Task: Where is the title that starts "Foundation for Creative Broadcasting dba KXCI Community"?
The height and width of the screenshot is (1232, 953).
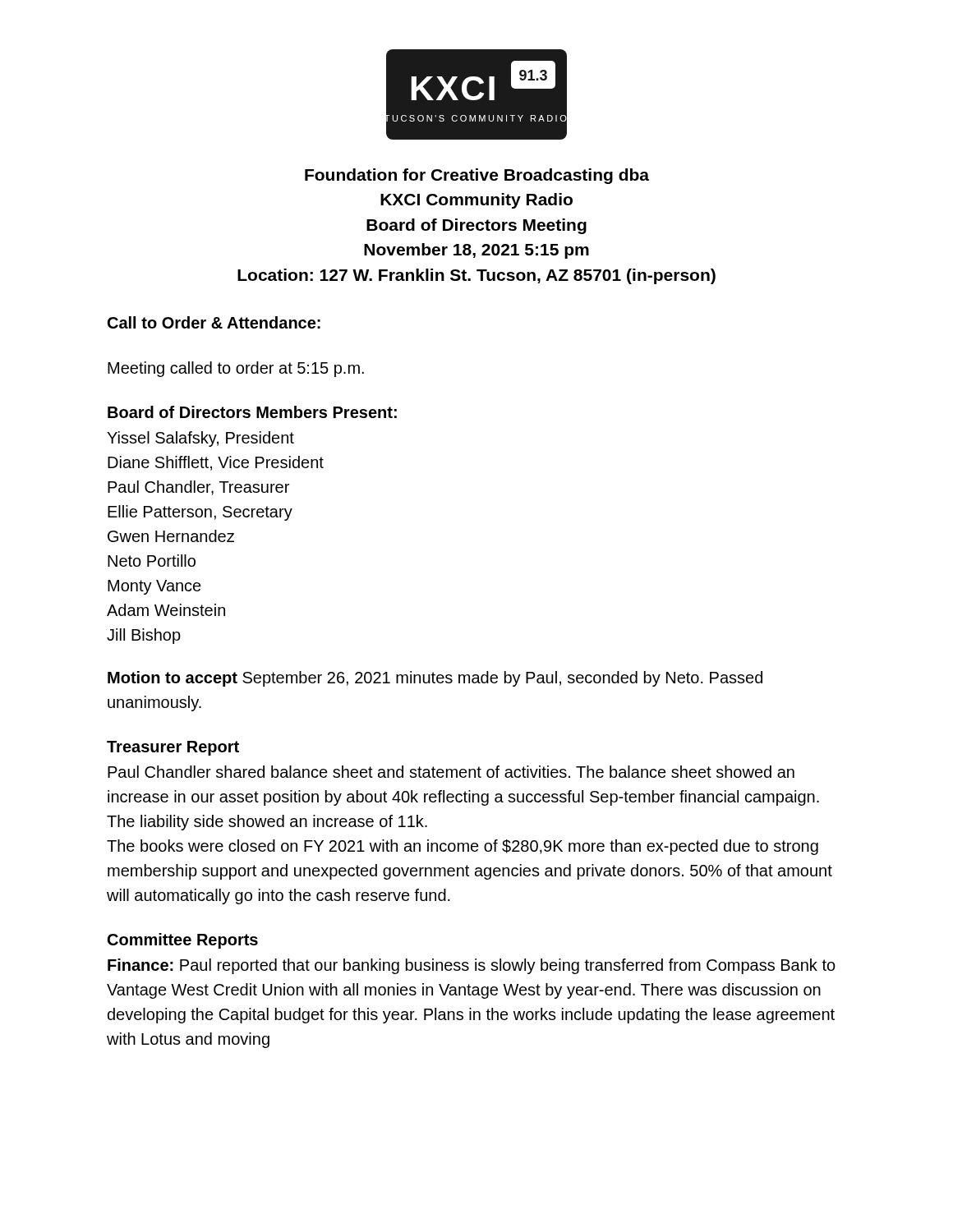Action: 476,225
